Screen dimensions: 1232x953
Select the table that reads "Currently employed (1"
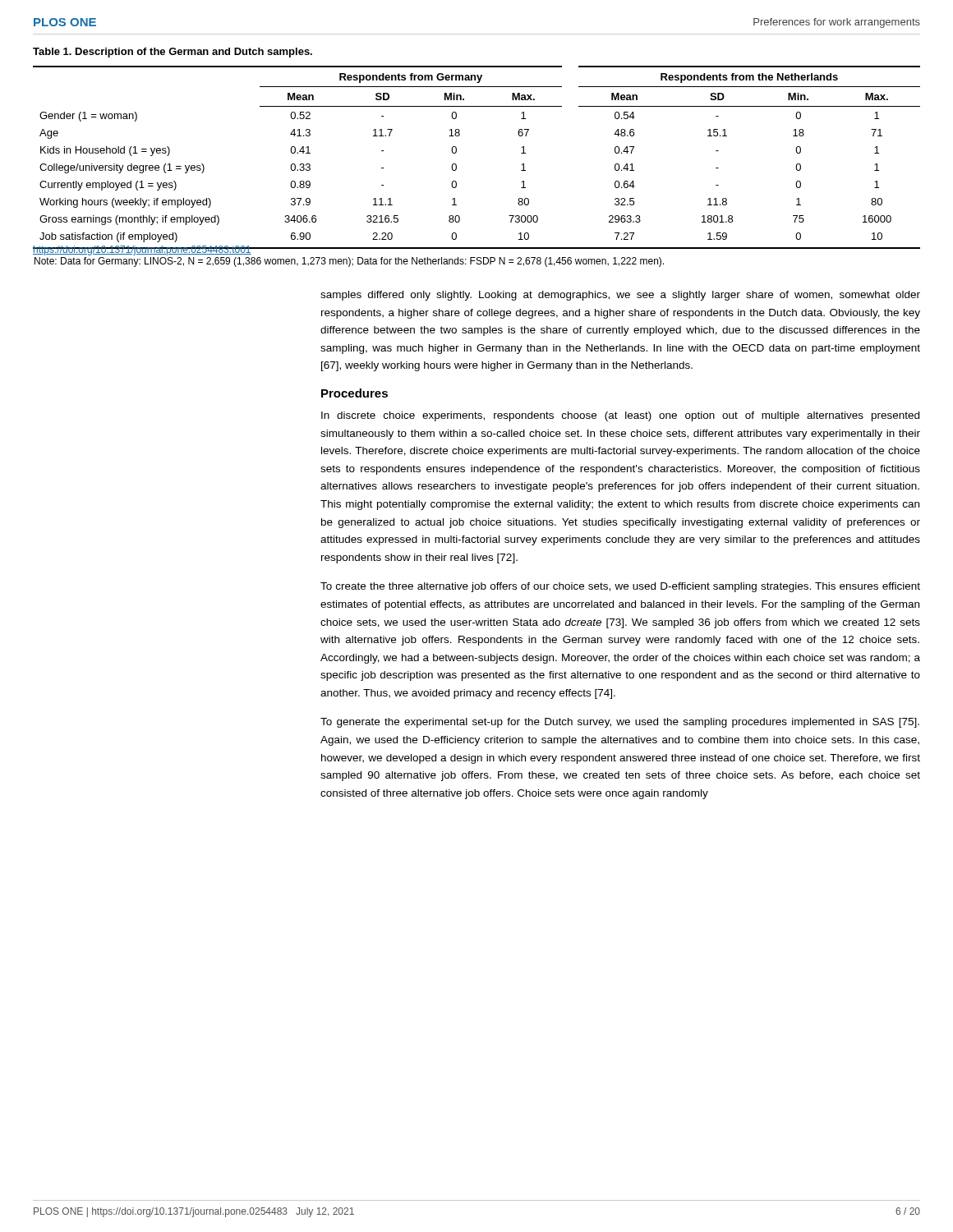[476, 168]
